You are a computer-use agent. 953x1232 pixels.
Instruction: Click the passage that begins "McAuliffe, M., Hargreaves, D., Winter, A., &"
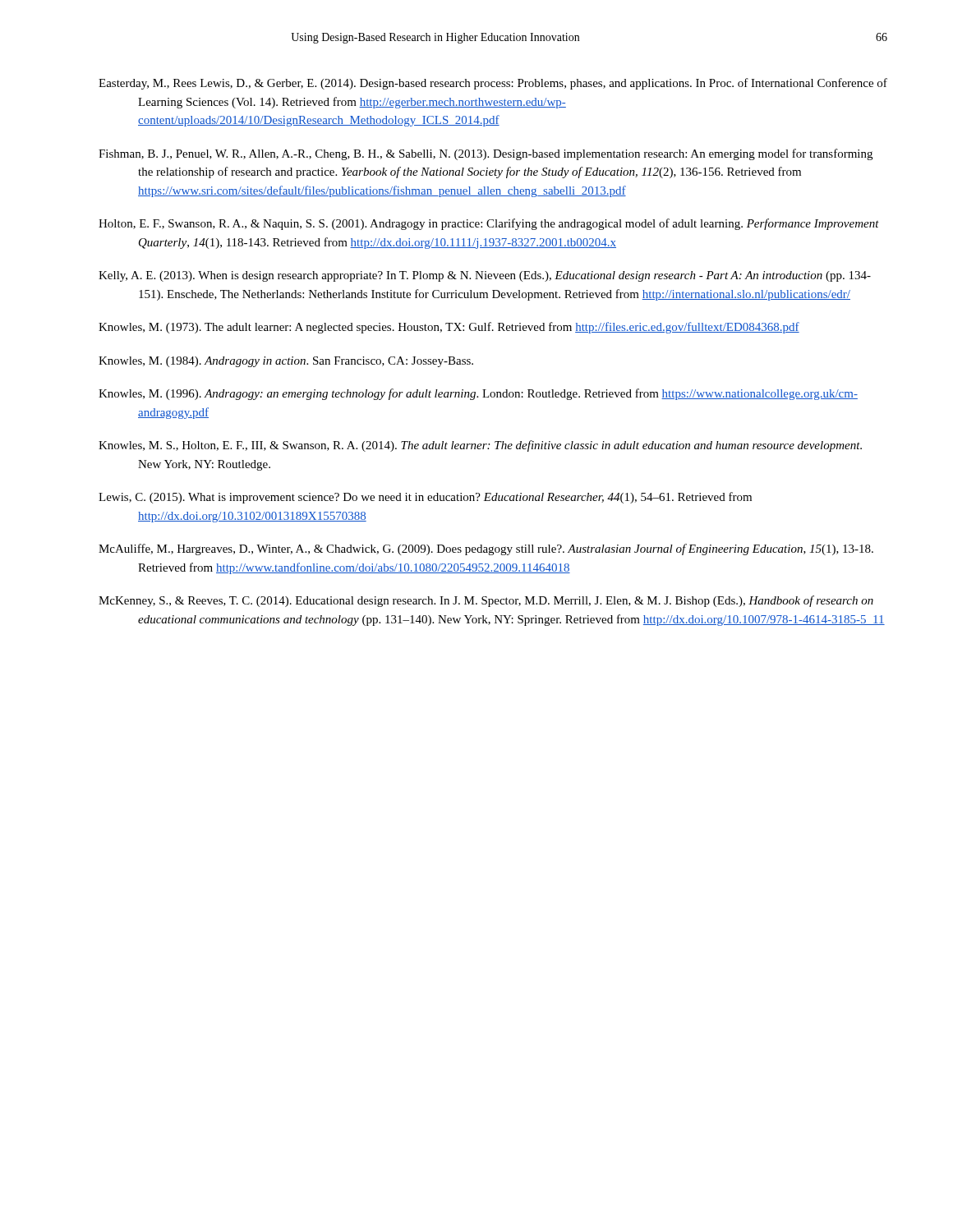[486, 558]
